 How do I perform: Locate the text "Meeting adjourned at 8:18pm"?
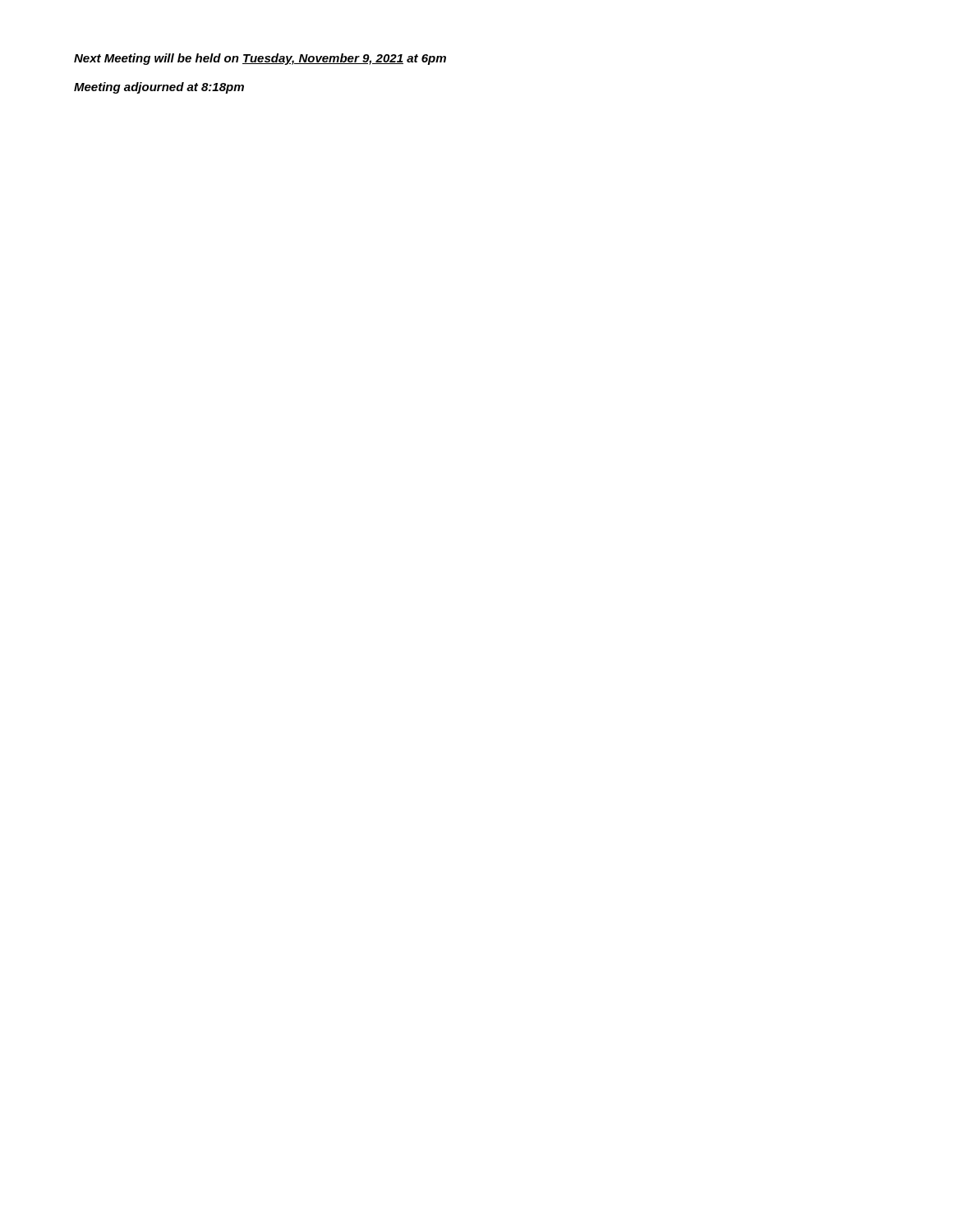coord(159,87)
